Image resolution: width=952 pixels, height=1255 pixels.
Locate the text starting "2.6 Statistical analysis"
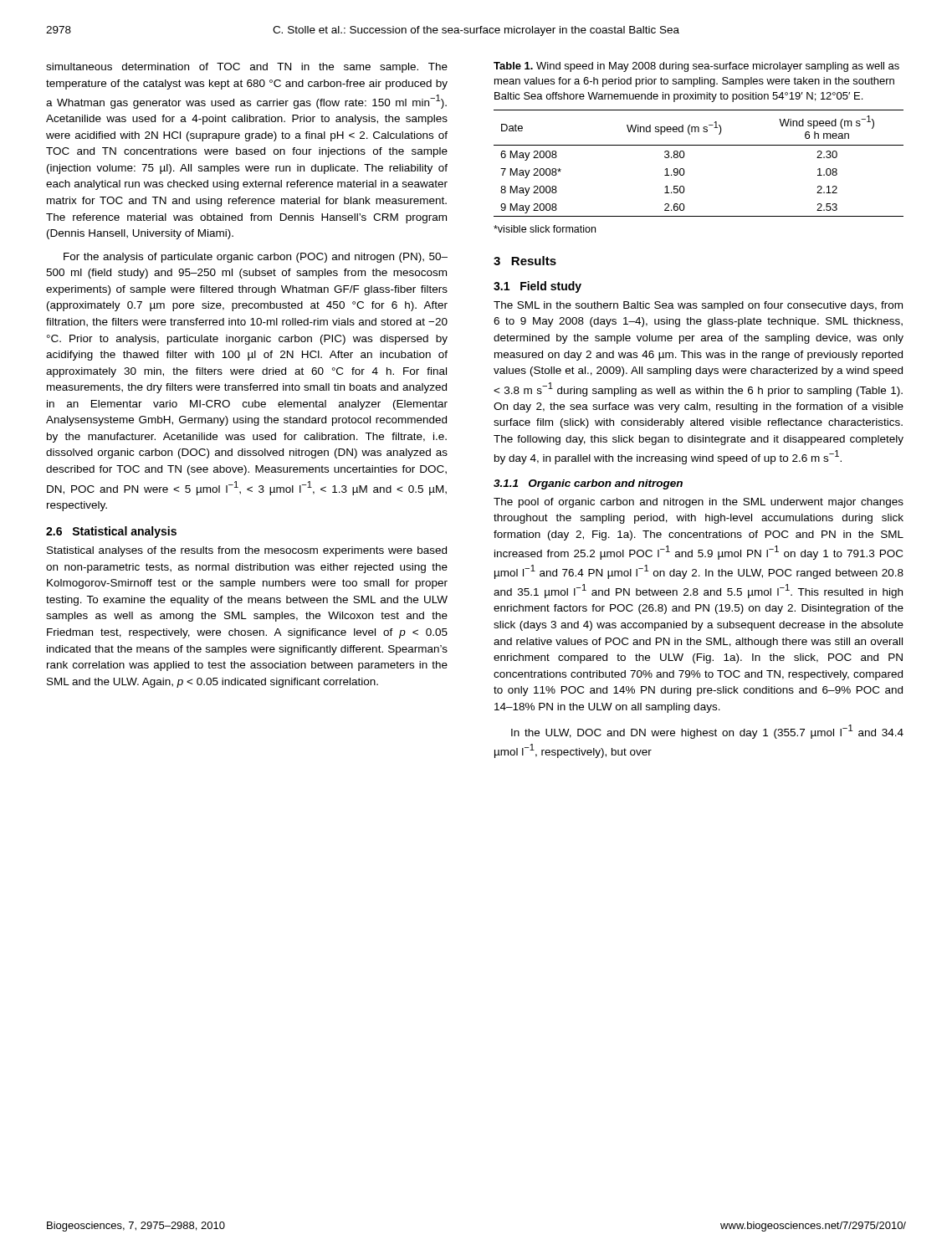tap(111, 531)
